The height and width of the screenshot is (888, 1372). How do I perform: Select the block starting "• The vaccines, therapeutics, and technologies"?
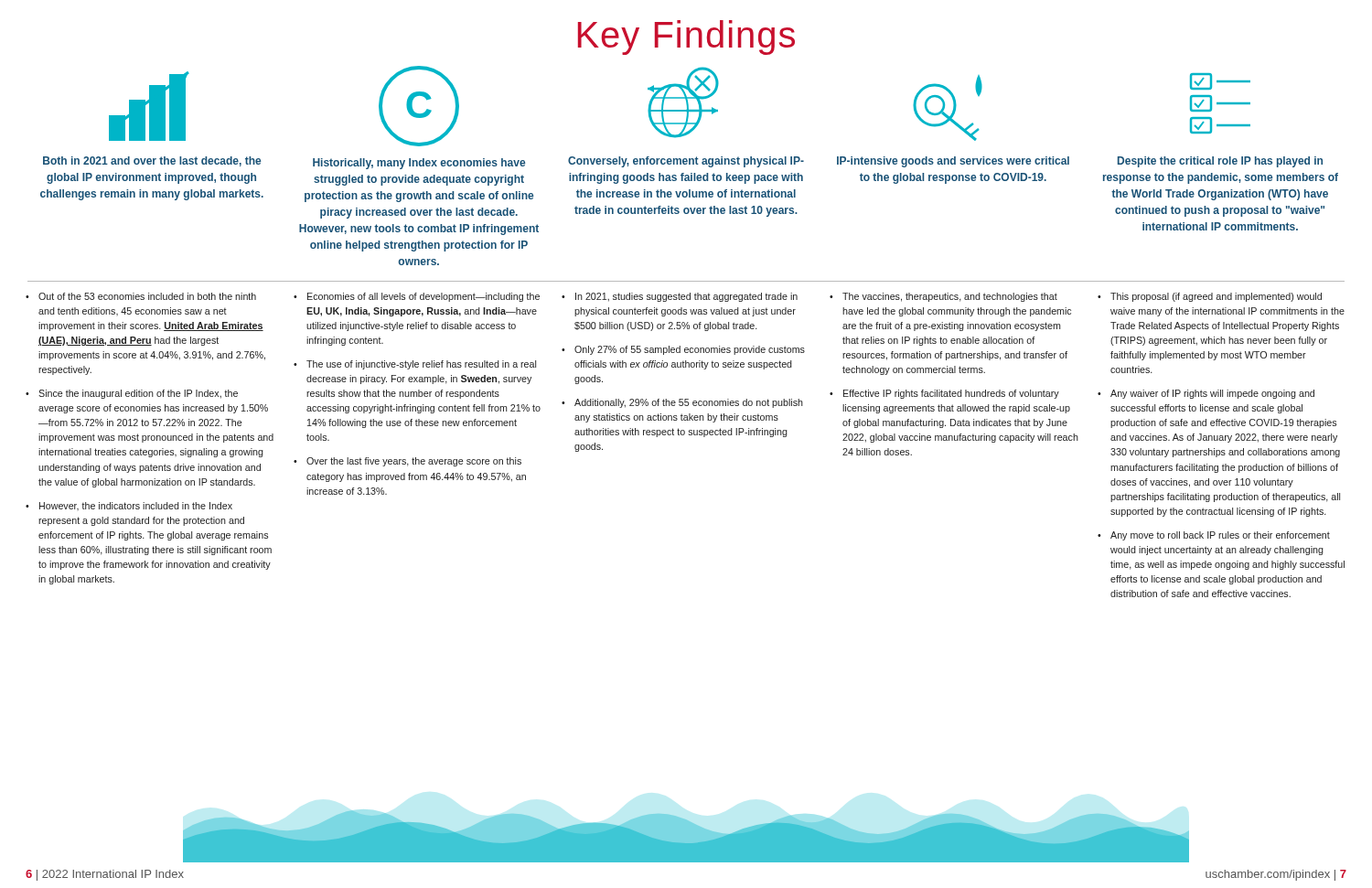tap(951, 332)
